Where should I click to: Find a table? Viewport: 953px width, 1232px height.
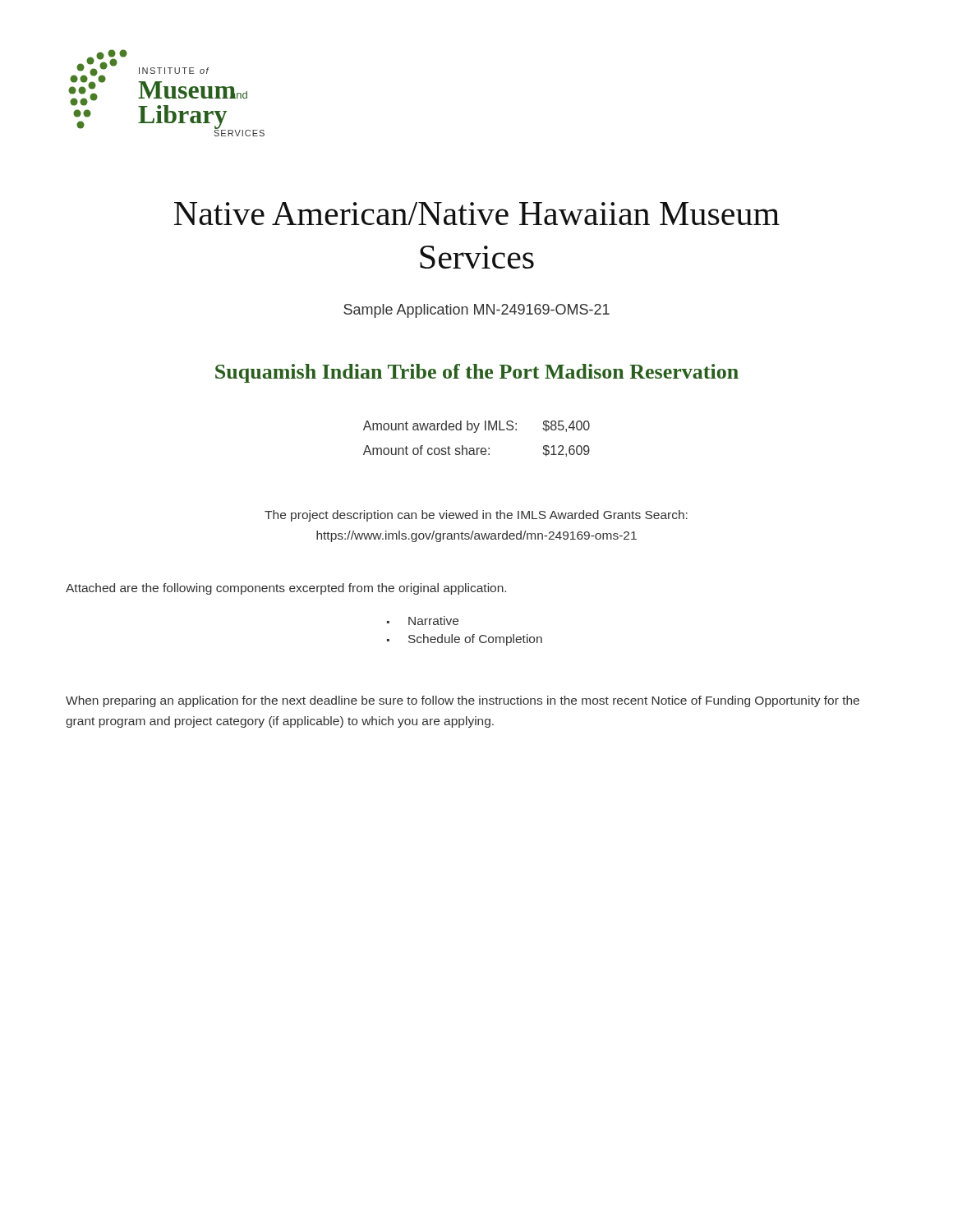[476, 439]
